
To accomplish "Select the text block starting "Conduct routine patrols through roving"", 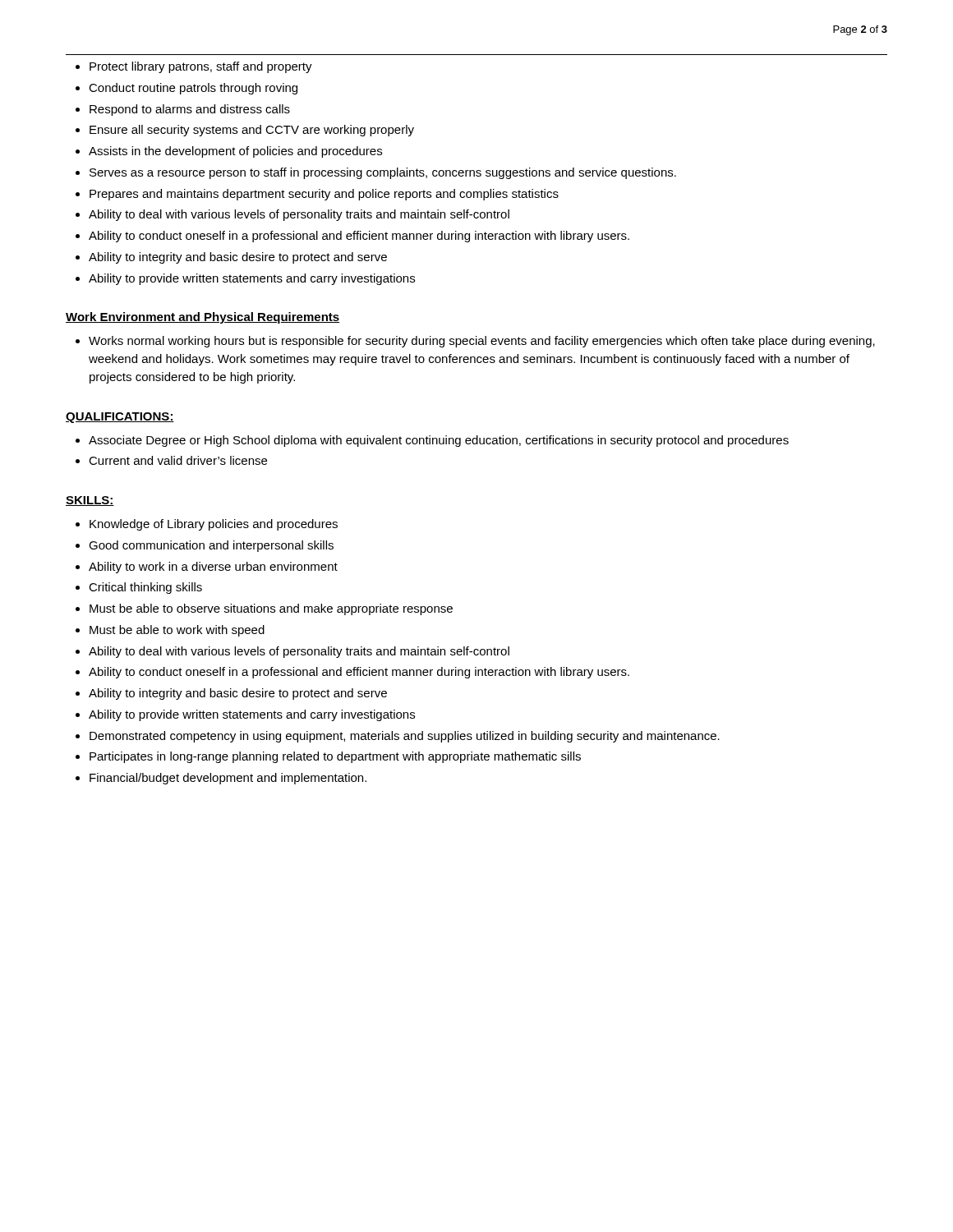I will pos(194,87).
